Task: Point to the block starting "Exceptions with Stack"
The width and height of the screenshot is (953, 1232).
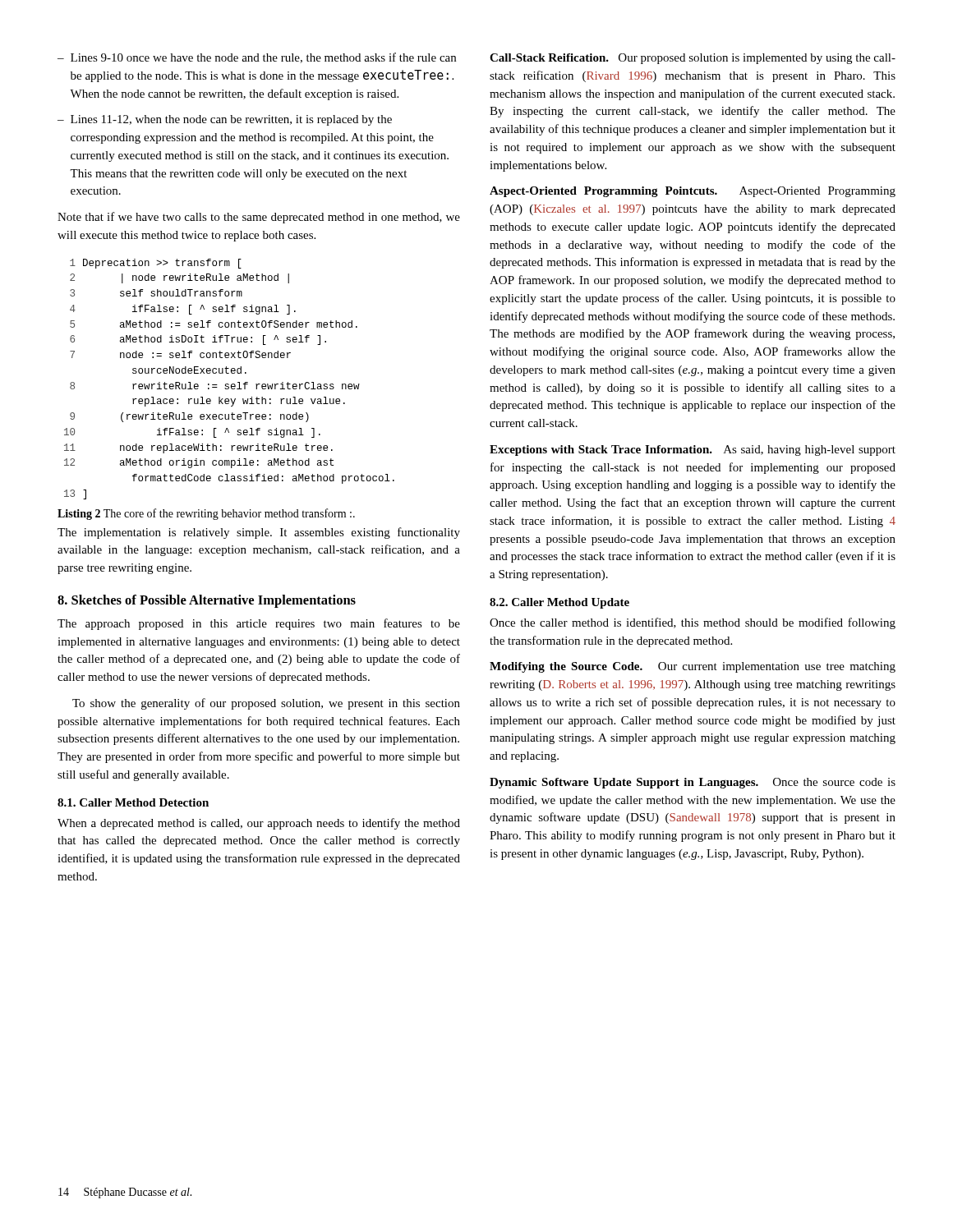Action: tap(693, 512)
